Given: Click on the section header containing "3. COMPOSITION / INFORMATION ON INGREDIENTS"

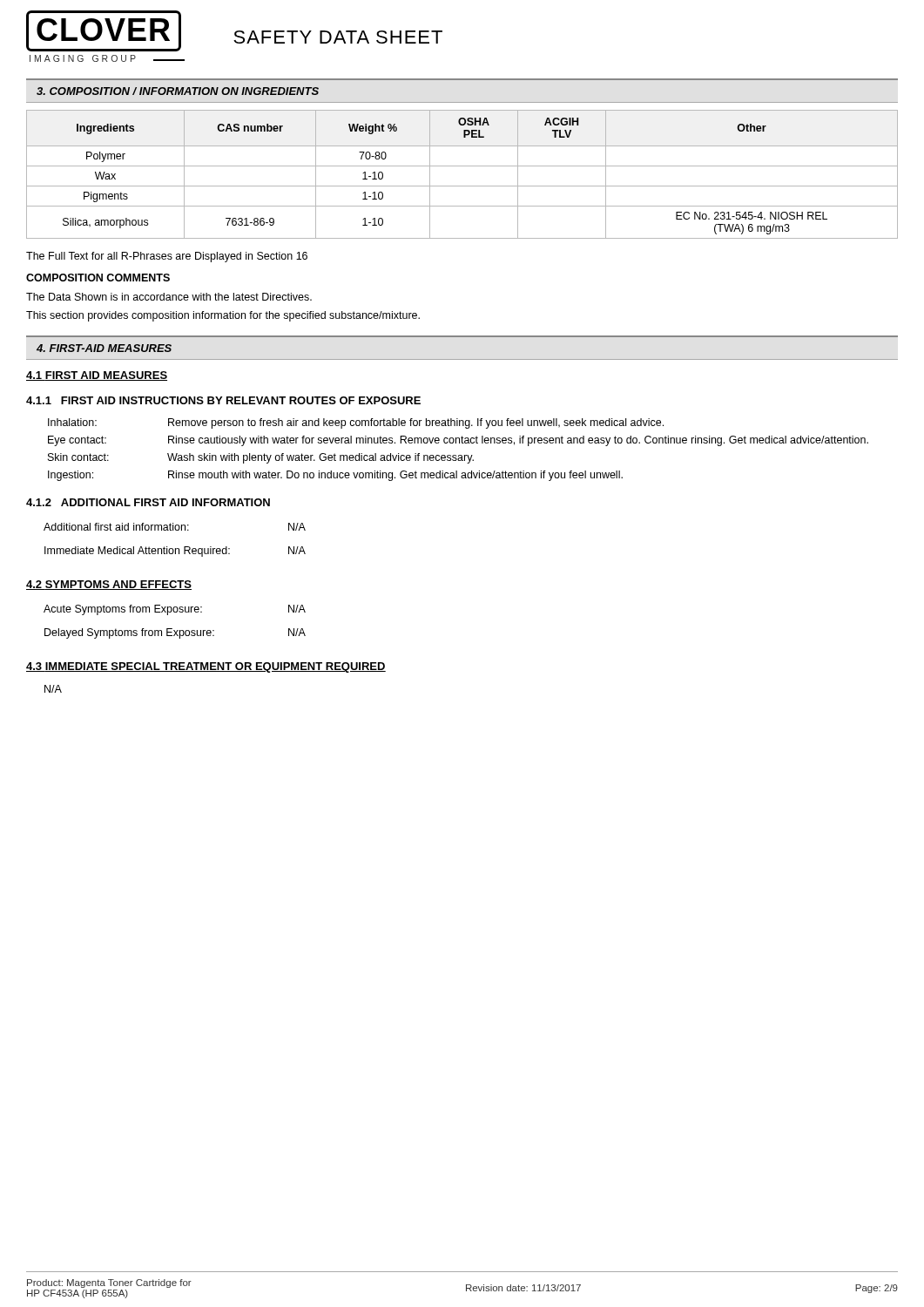Looking at the screenshot, I should (178, 91).
